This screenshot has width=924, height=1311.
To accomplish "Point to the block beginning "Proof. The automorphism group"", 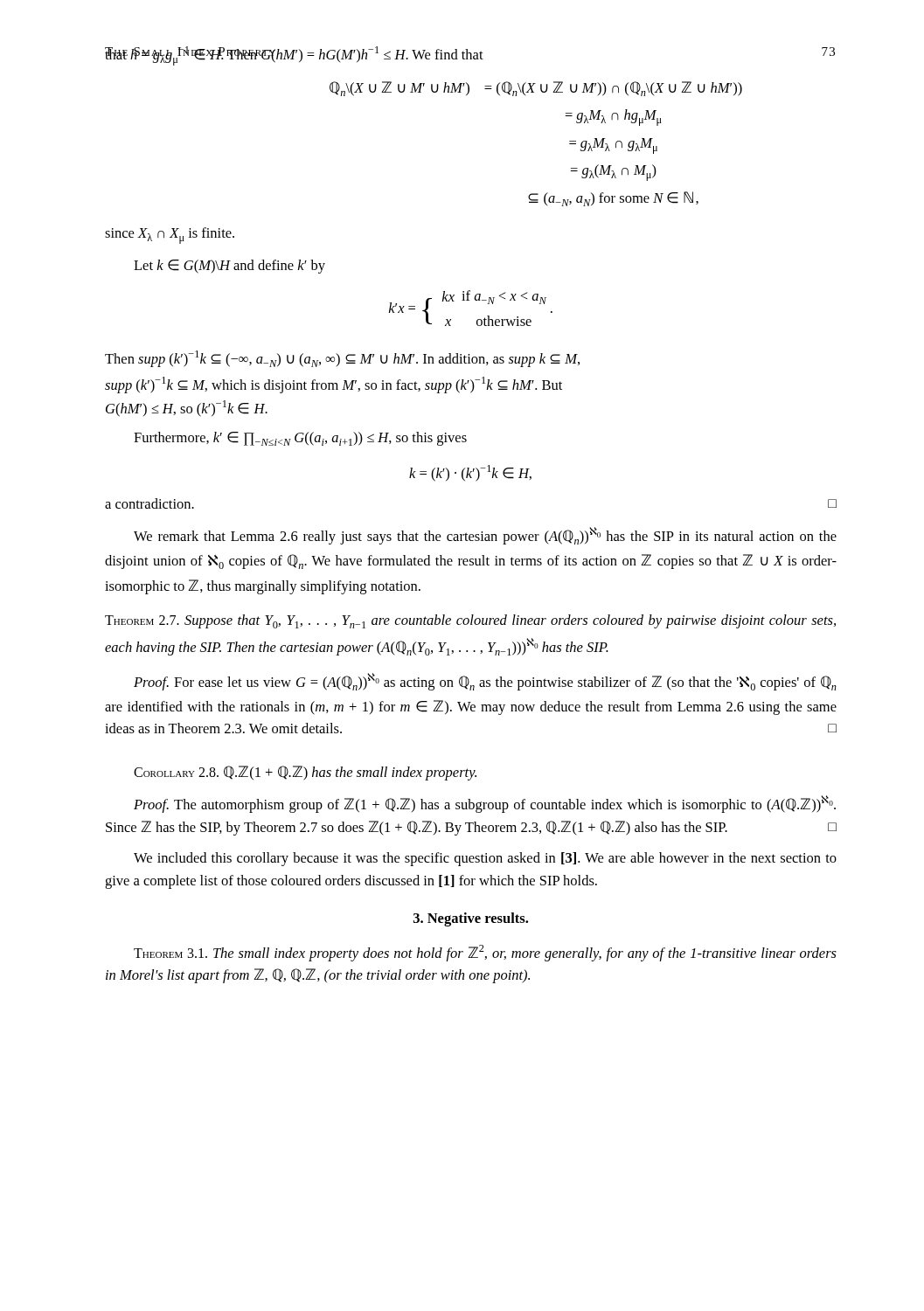I will (471, 816).
